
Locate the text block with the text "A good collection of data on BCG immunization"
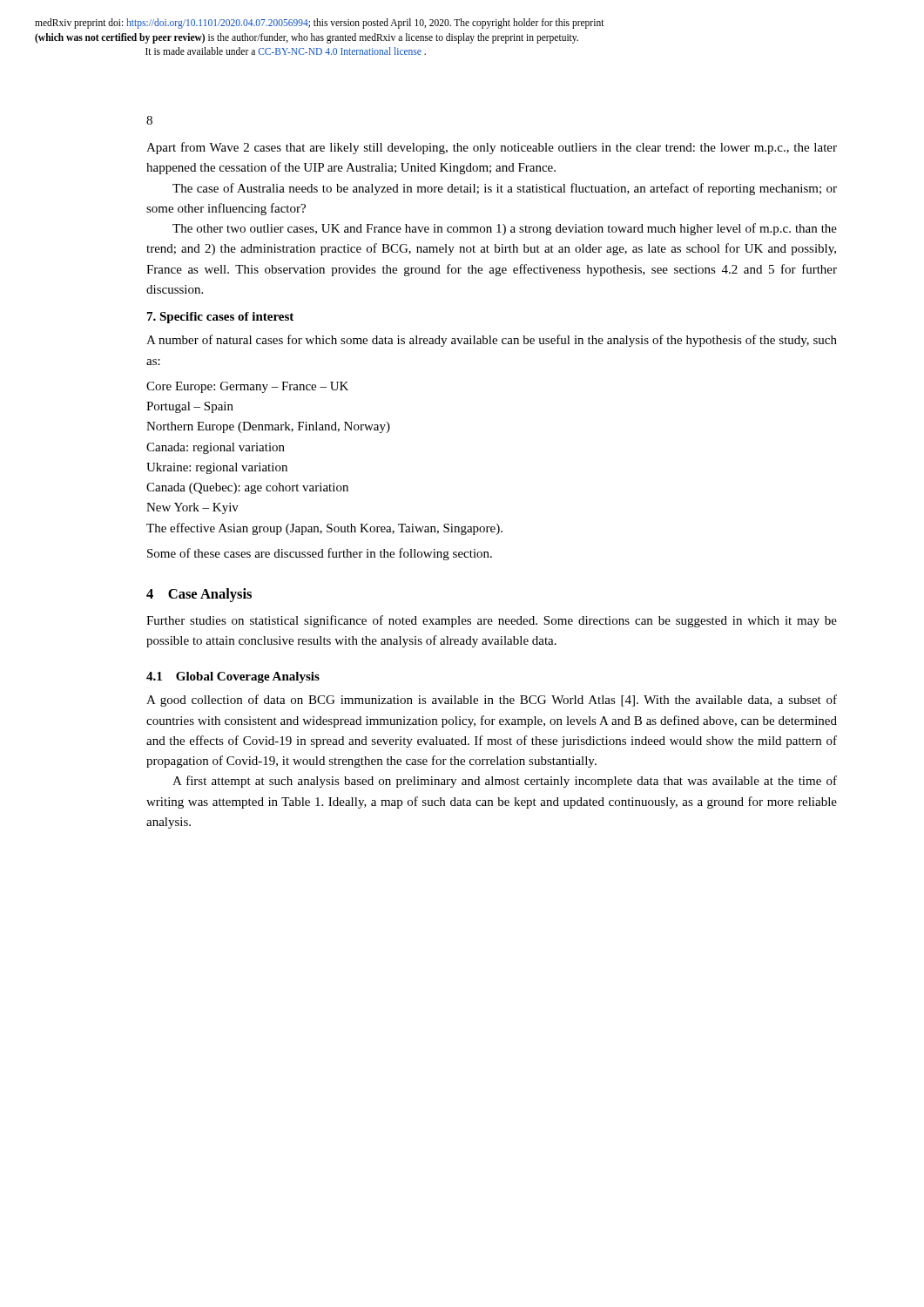point(492,731)
